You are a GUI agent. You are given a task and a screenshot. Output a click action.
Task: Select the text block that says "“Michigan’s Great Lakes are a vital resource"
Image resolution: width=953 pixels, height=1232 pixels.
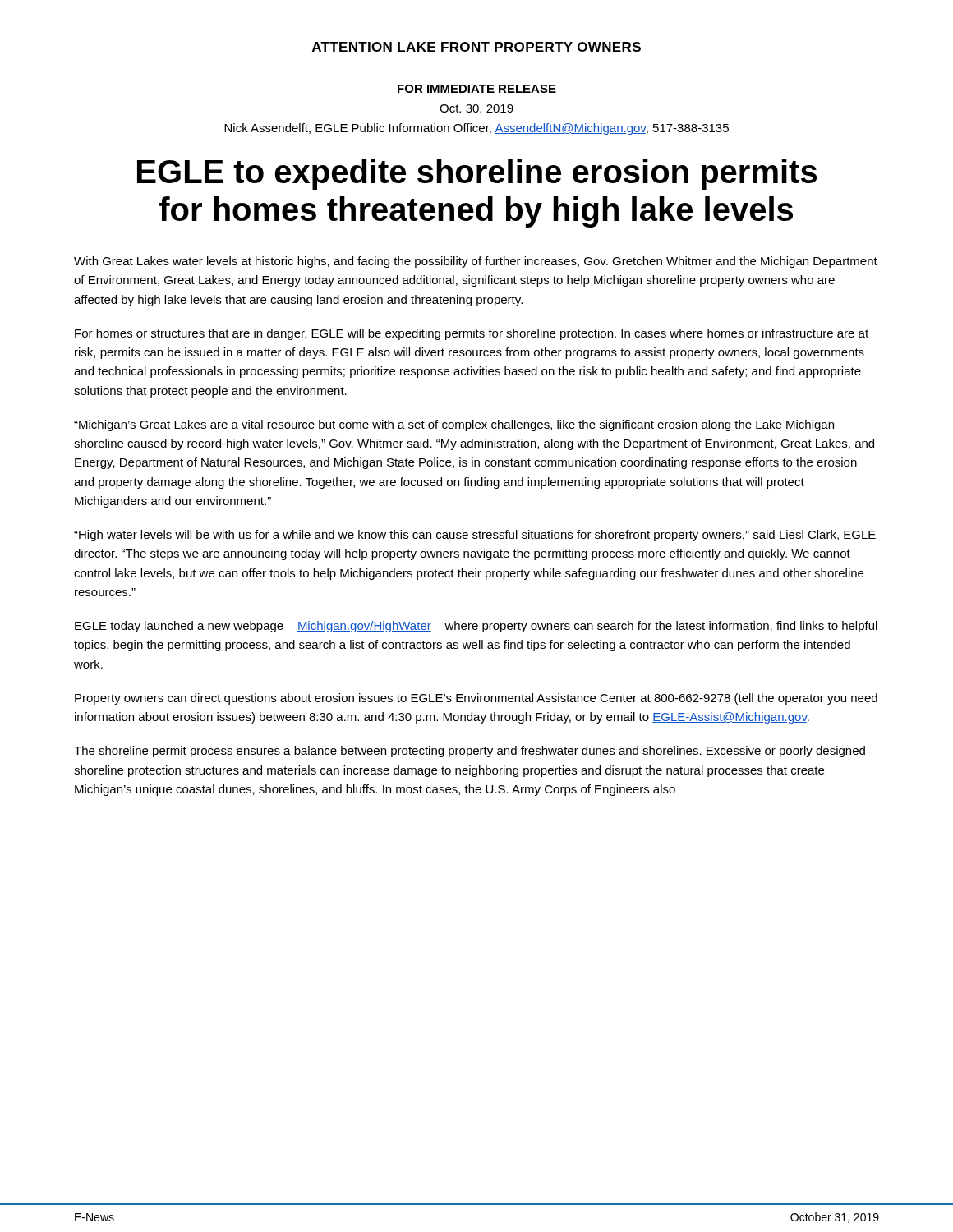click(x=475, y=462)
